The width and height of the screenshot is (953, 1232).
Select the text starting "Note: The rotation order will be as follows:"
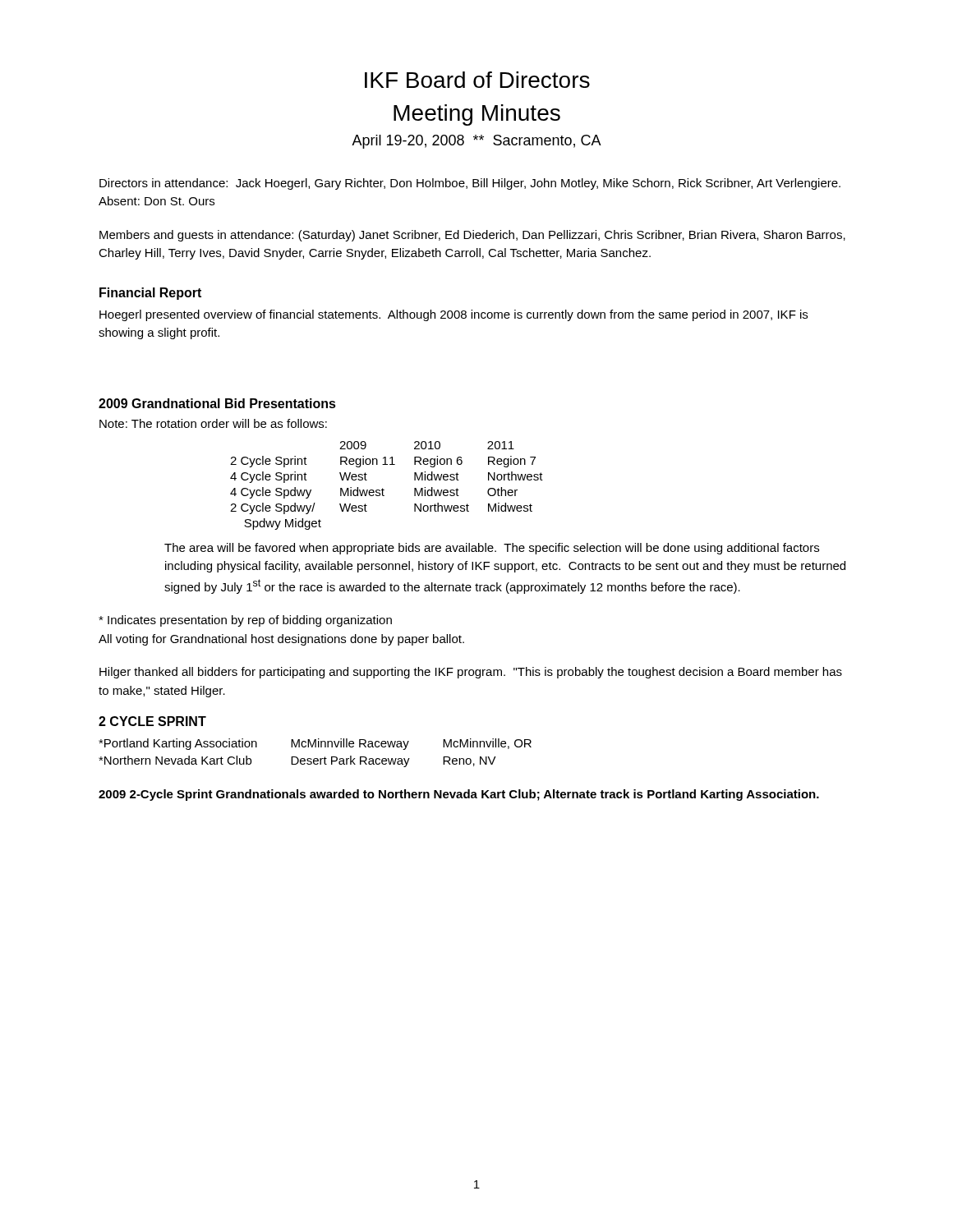tap(213, 423)
